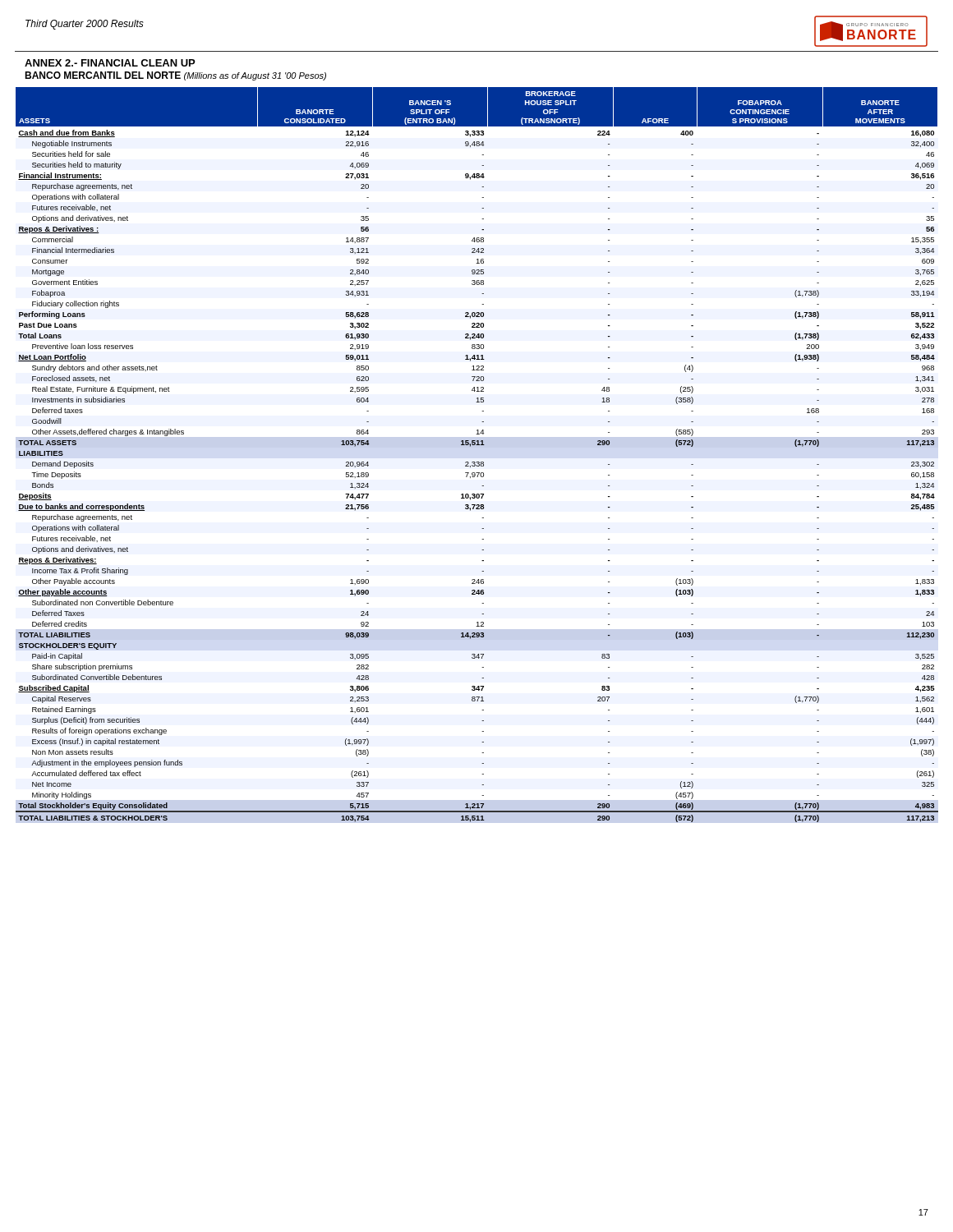This screenshot has height=1232, width=953.
Task: Find the logo
Action: (871, 31)
